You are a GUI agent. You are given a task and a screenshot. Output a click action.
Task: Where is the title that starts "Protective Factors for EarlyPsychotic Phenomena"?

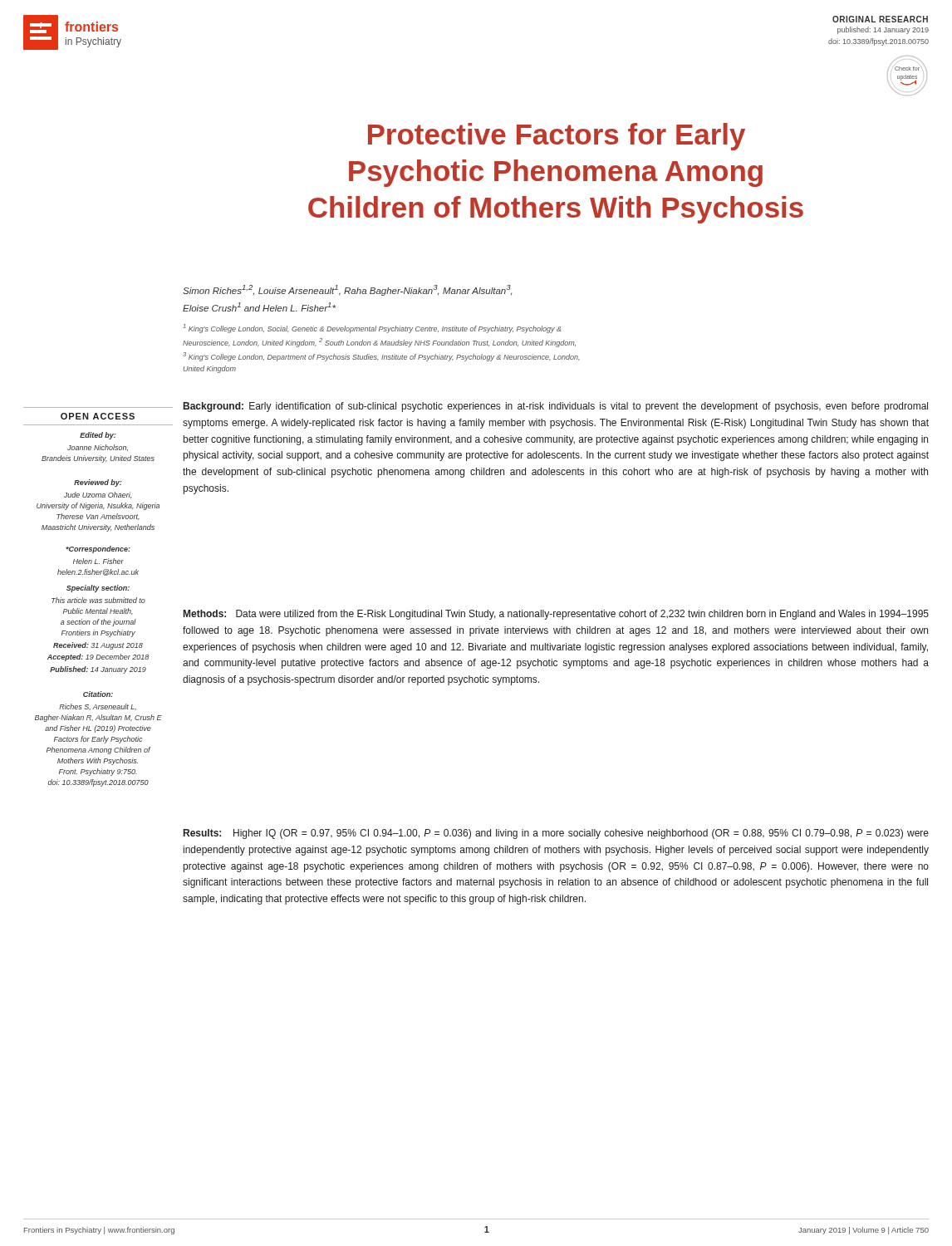coord(556,171)
